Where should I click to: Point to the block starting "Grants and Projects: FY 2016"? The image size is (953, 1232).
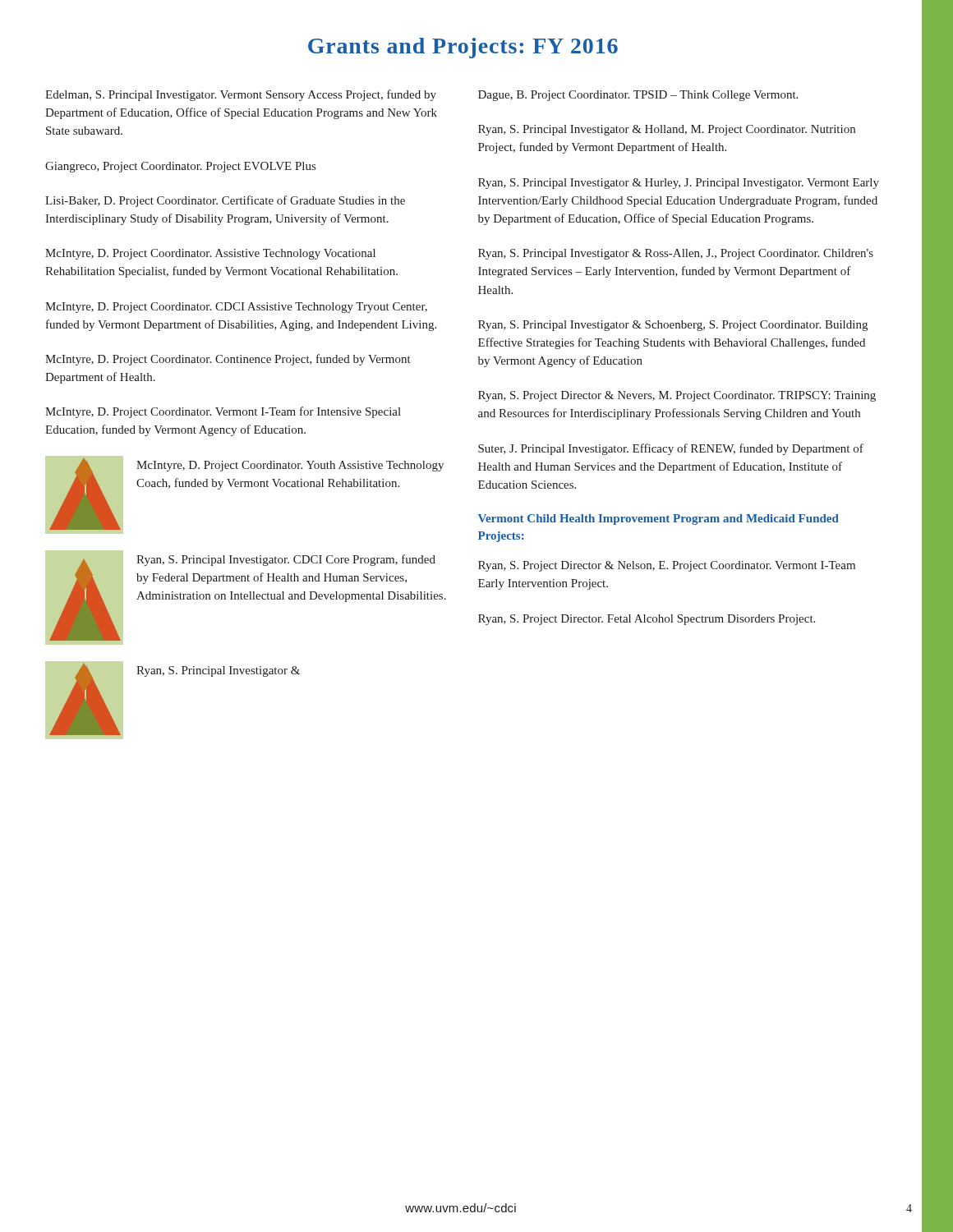pos(463,46)
